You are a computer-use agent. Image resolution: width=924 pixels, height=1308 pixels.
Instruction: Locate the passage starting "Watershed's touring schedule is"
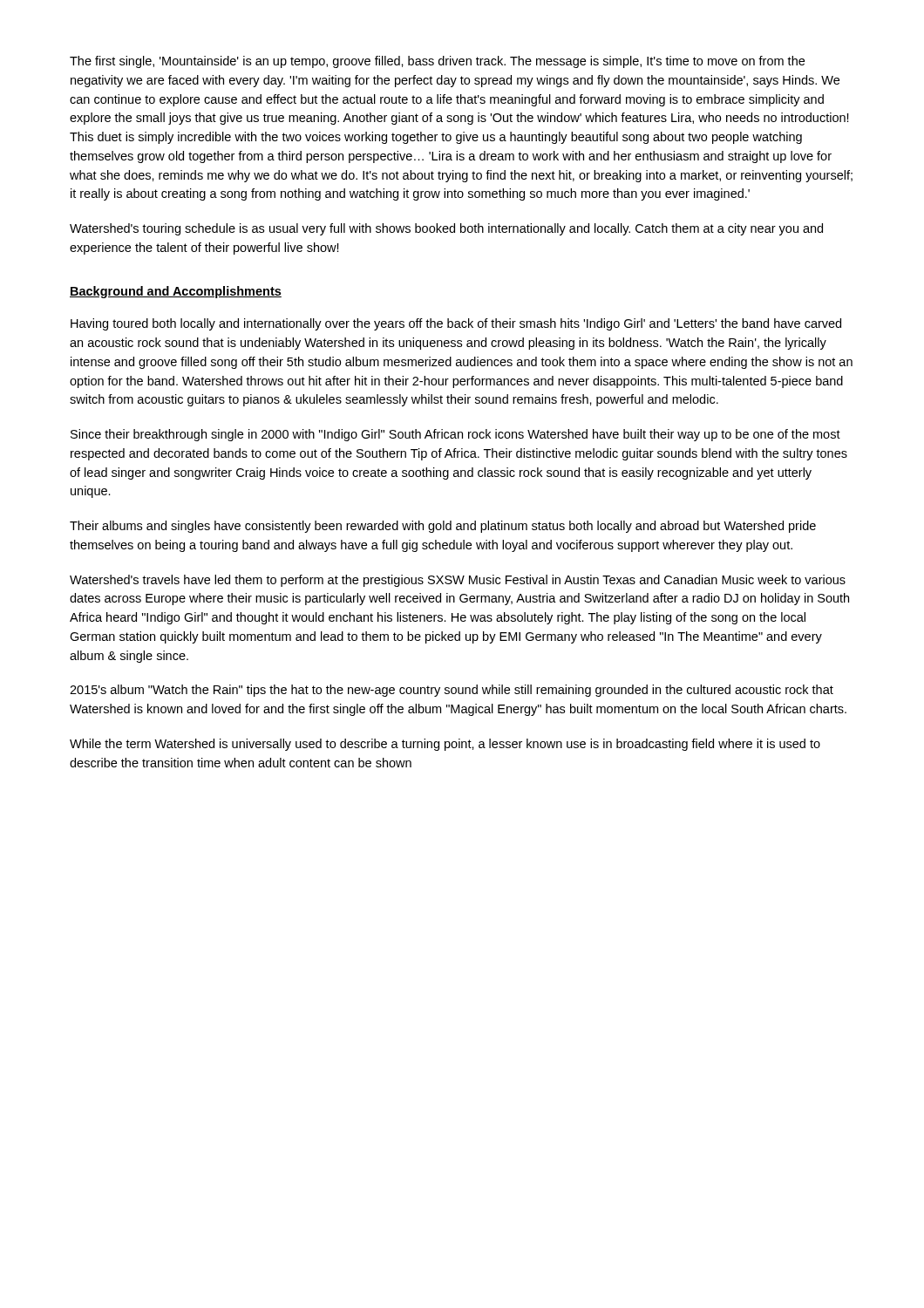[x=447, y=238]
